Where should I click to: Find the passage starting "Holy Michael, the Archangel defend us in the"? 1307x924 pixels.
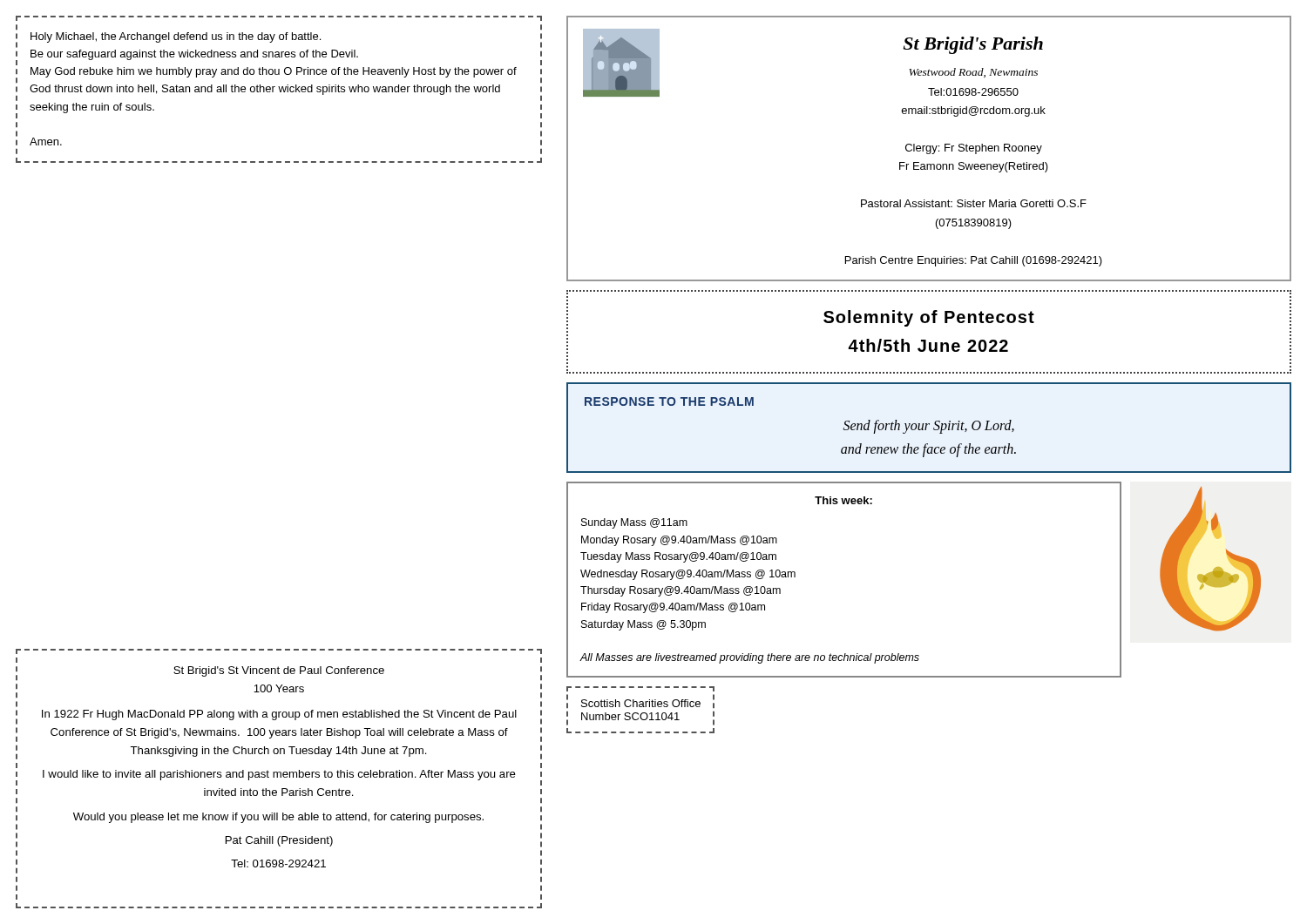273,89
